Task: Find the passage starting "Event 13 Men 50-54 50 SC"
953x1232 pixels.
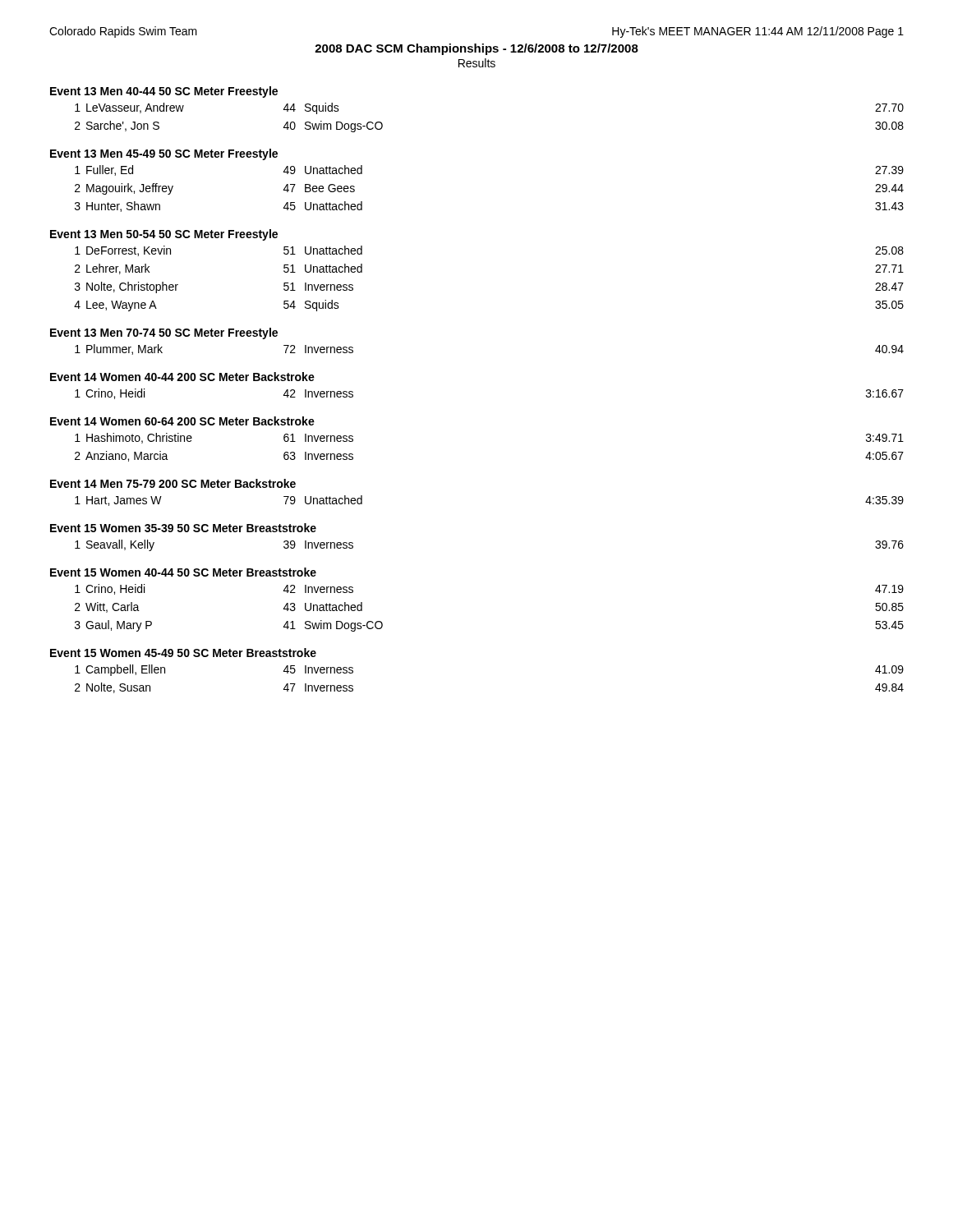Action: pos(164,234)
